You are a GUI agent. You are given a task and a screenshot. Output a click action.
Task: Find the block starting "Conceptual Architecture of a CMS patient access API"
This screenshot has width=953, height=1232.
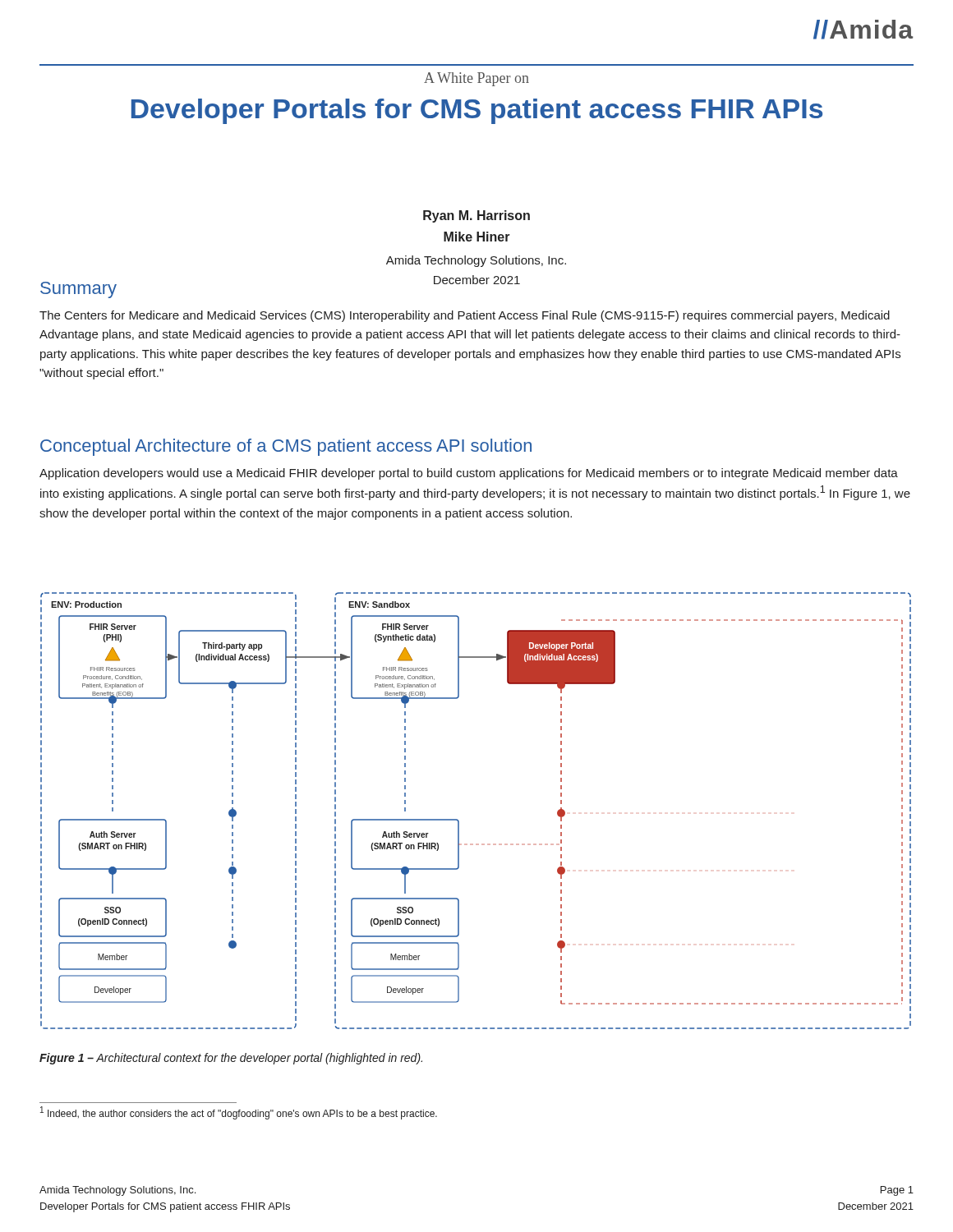click(x=476, y=446)
